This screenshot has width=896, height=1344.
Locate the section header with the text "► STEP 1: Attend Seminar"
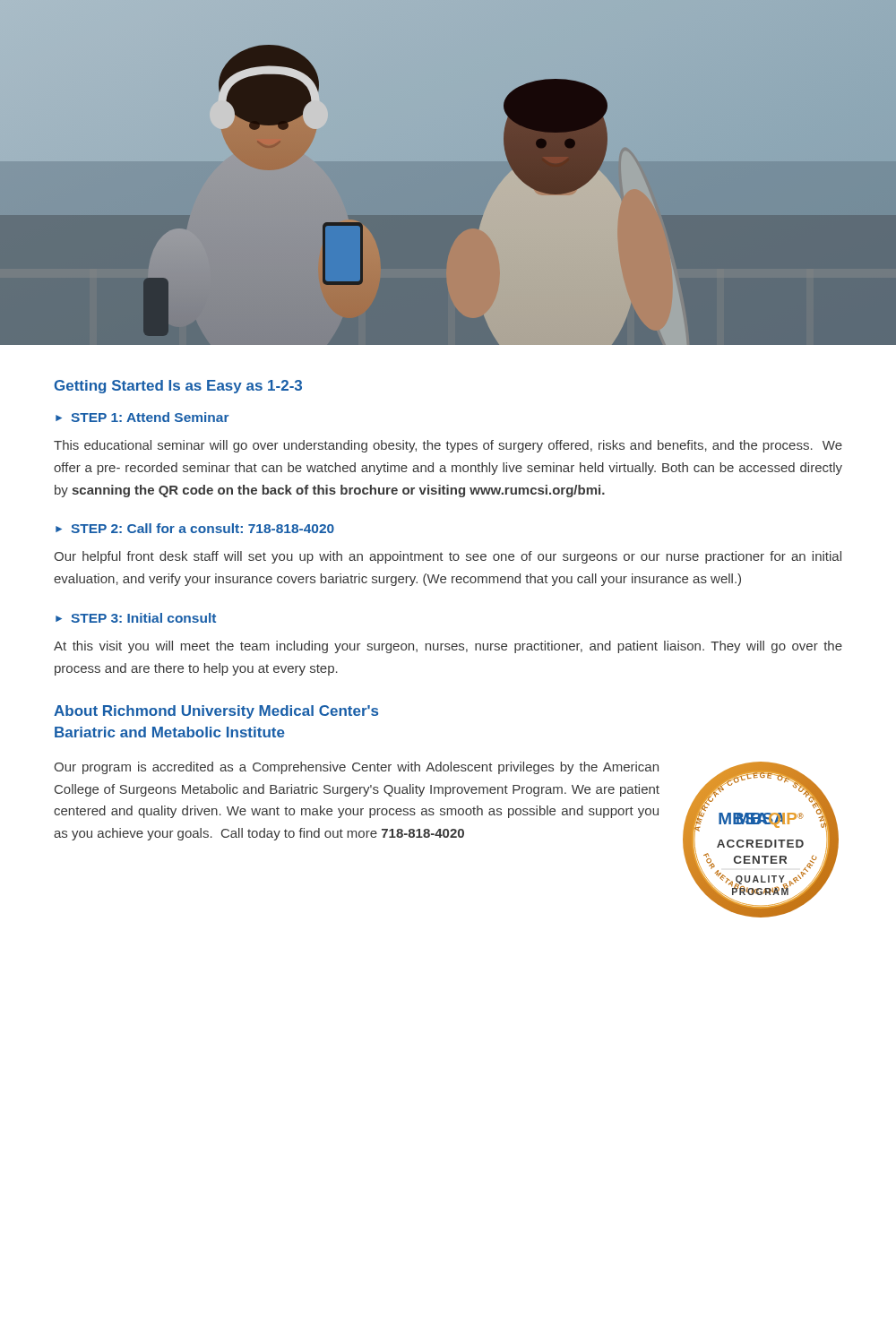point(141,417)
